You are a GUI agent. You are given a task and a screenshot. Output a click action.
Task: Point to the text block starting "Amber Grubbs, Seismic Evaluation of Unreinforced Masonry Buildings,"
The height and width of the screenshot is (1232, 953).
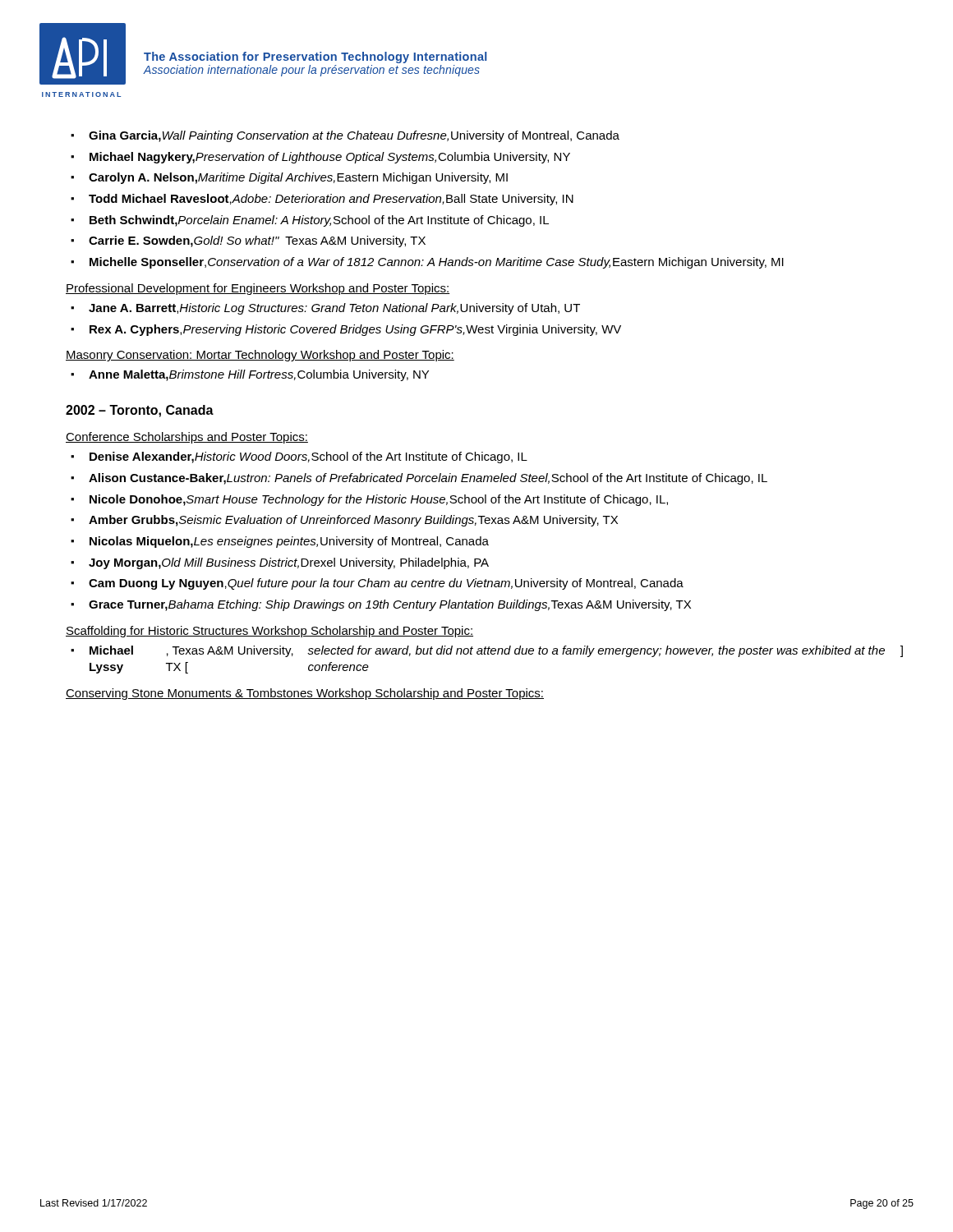click(x=354, y=520)
